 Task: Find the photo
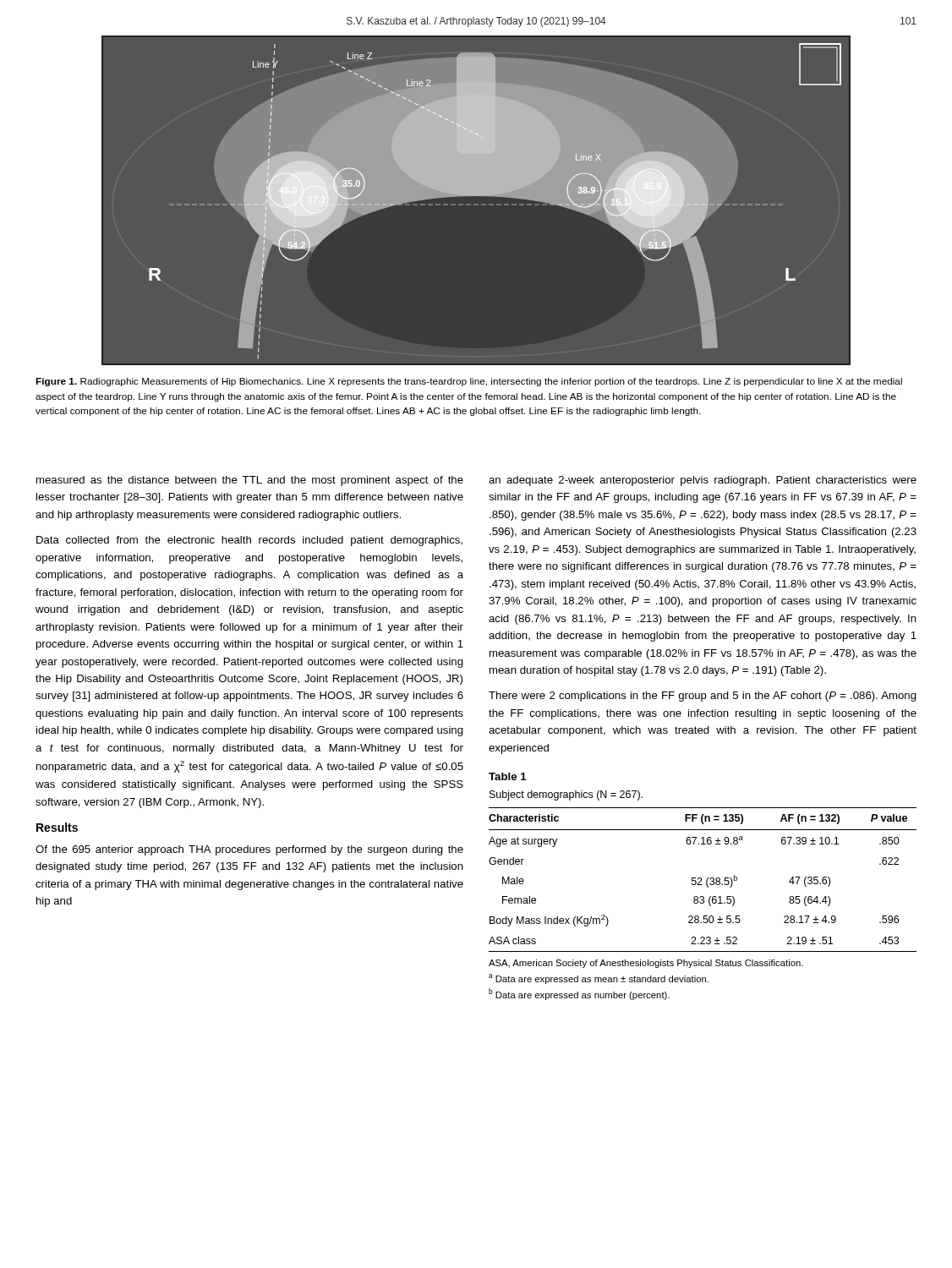point(476,202)
